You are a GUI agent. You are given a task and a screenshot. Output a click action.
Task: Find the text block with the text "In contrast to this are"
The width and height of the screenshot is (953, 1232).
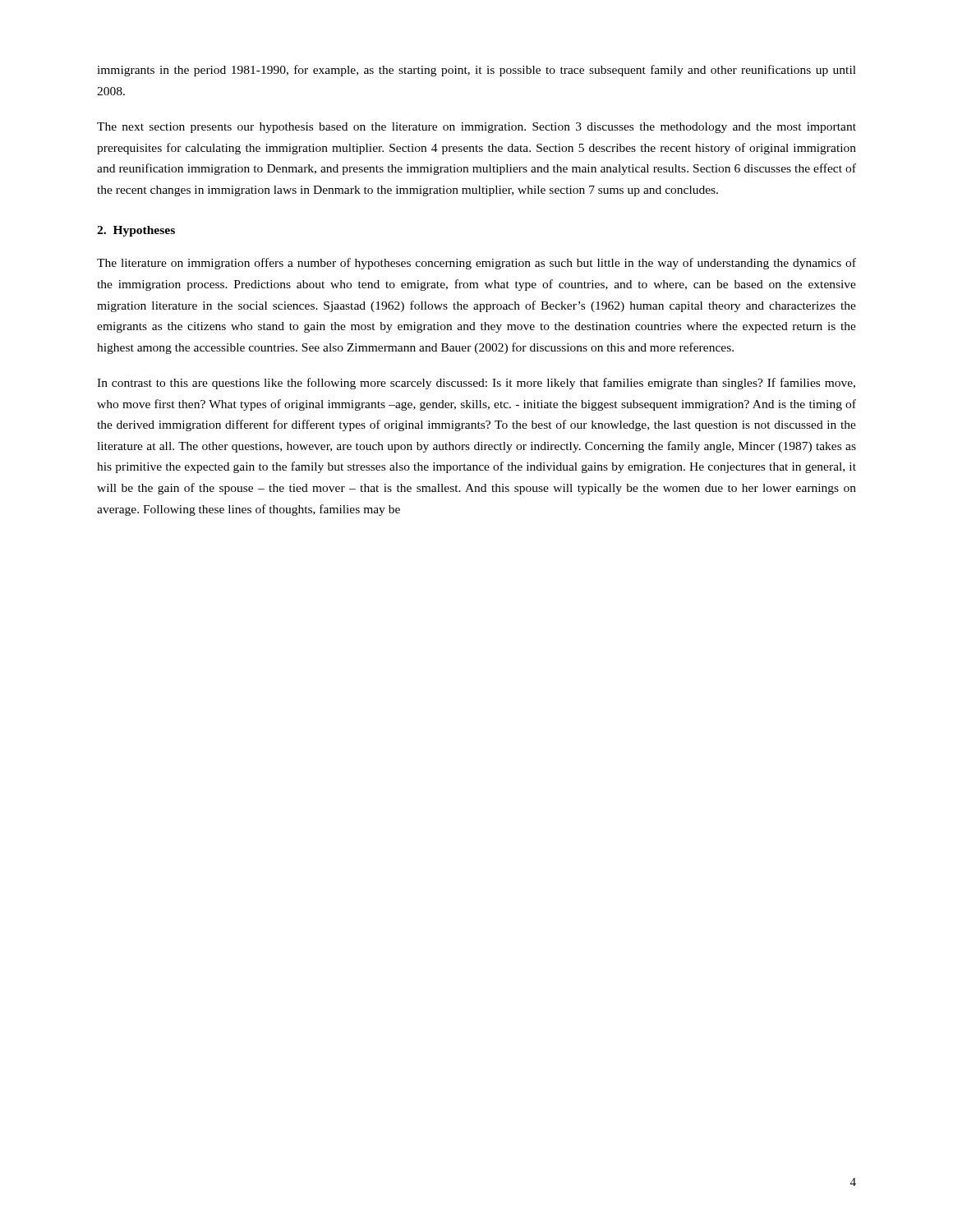tap(476, 446)
